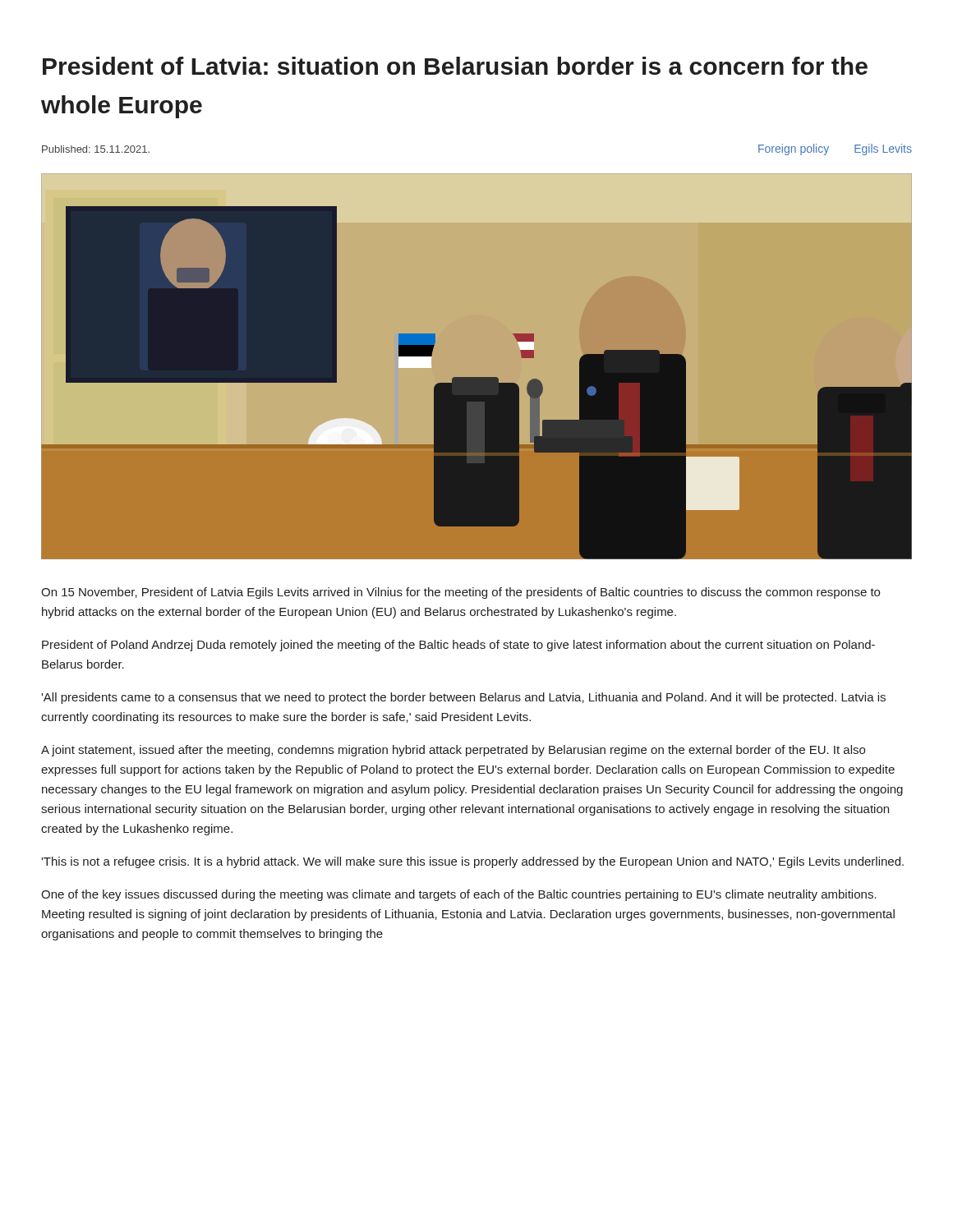The width and height of the screenshot is (953, 1232).
Task: Find "Foreign policy Egils Levits" on this page
Action: (x=835, y=150)
